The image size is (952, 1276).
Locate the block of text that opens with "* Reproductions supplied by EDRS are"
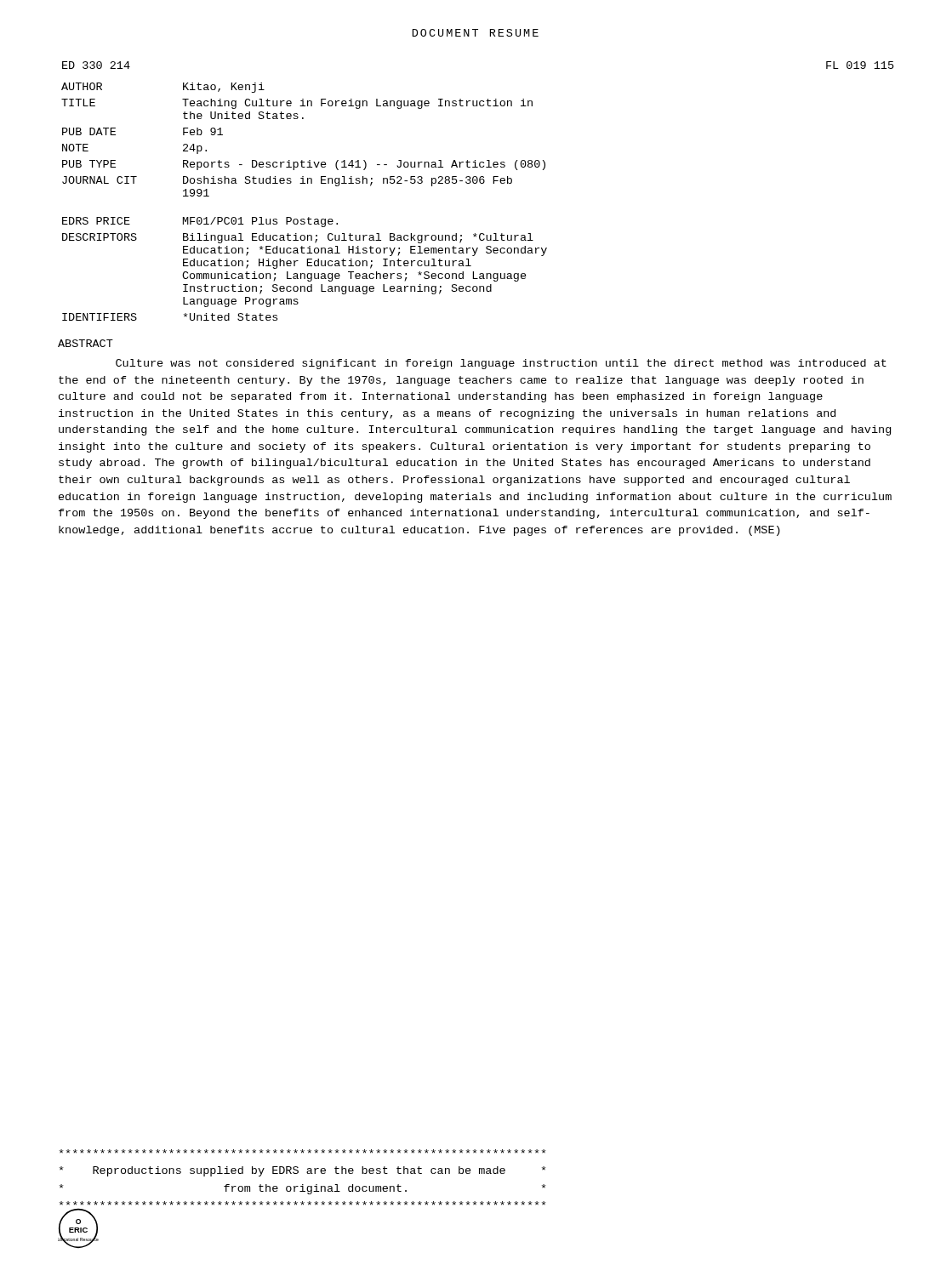(476, 1180)
